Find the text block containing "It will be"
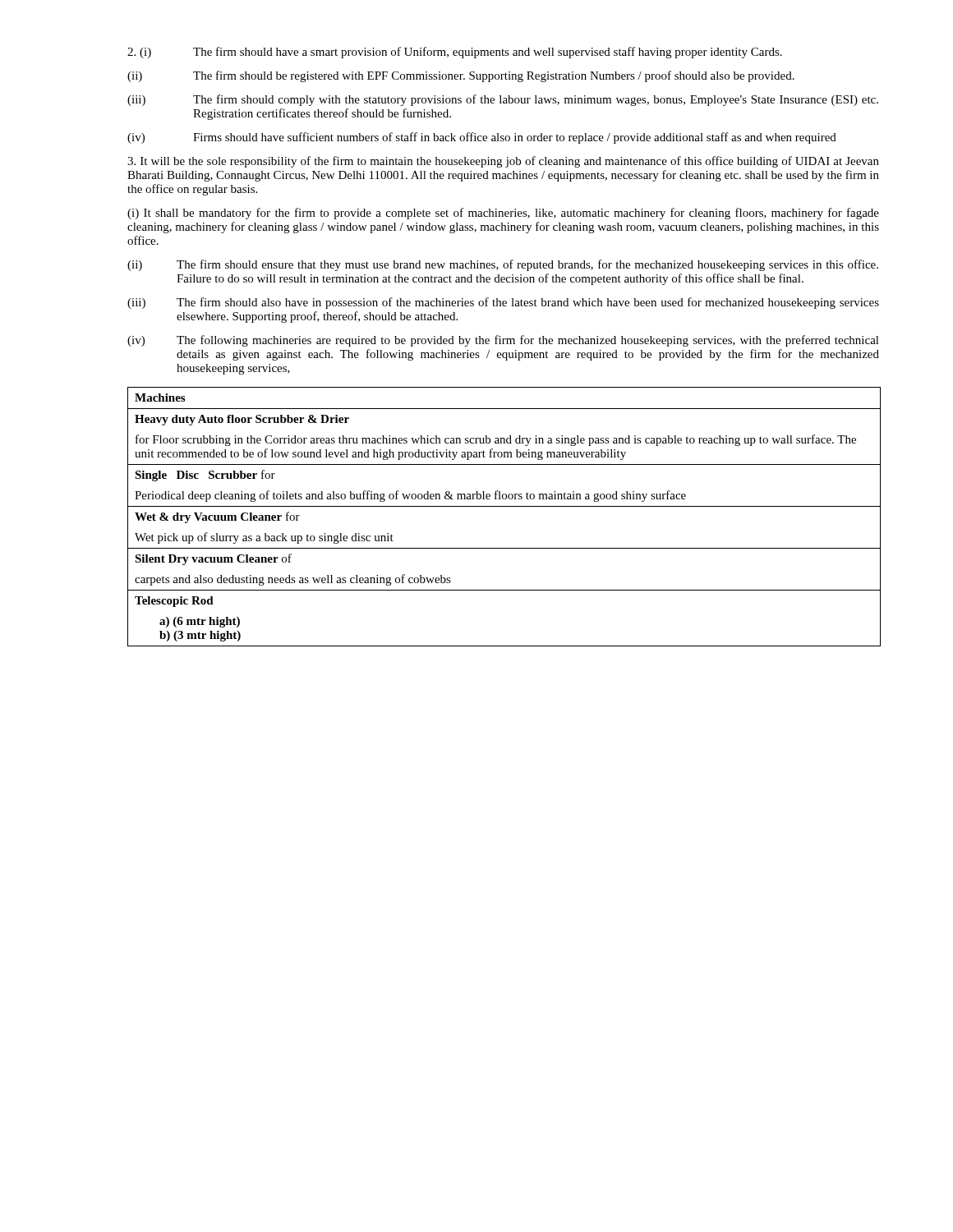 coord(503,175)
